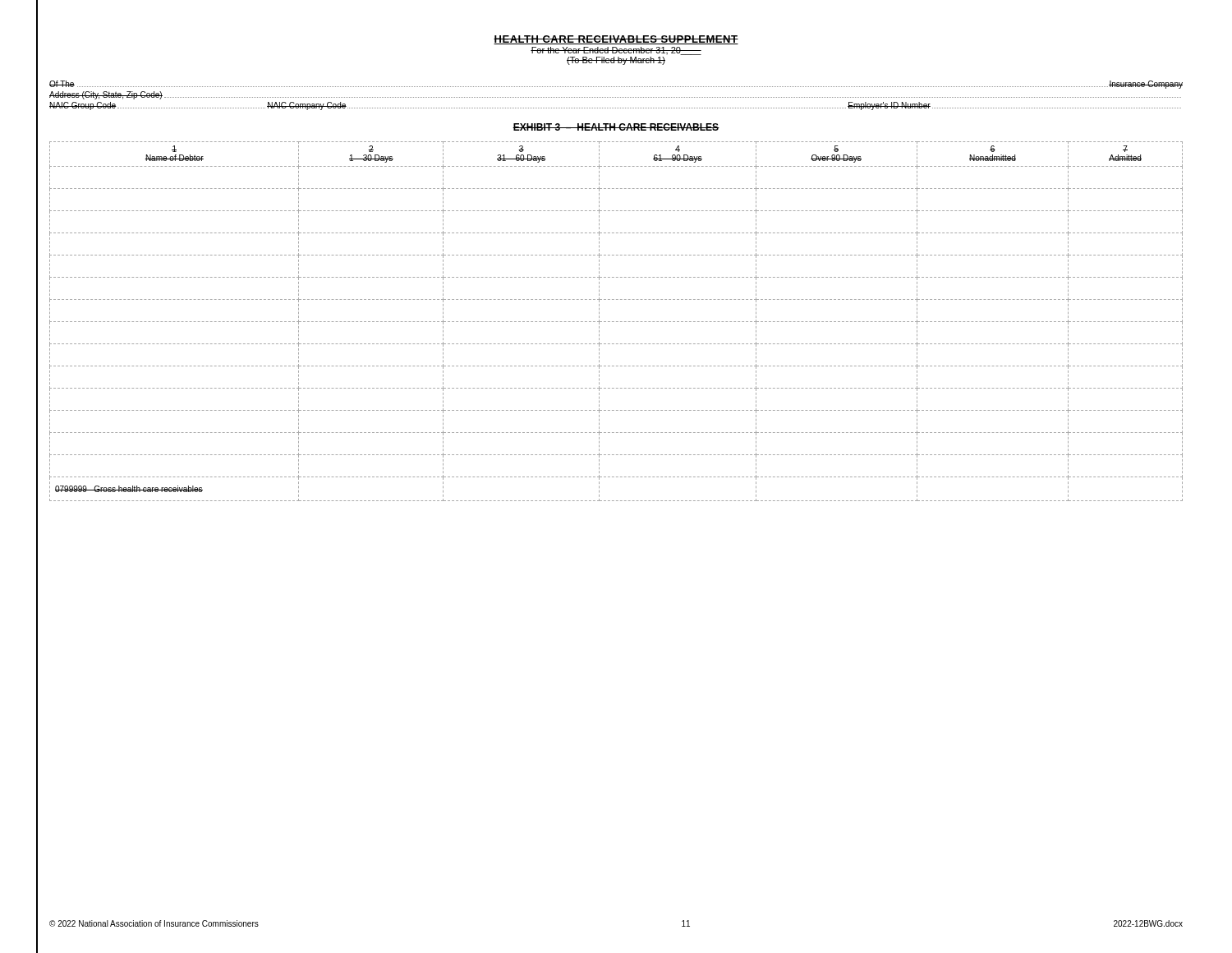
Task: Click on the title with the text "HEALTH CARE RECEIVABLES"
Action: [616, 49]
